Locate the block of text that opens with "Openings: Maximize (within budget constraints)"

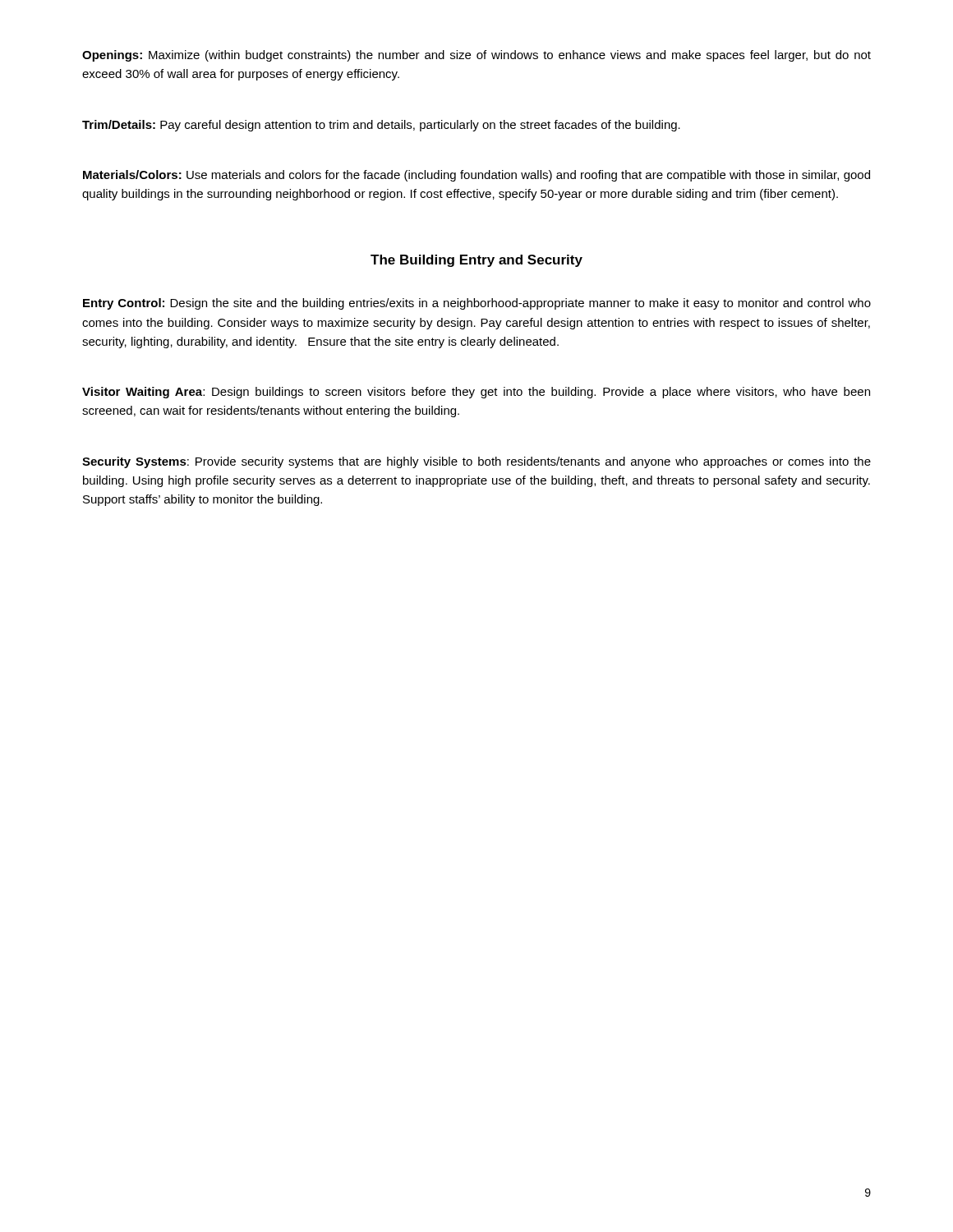[x=476, y=64]
